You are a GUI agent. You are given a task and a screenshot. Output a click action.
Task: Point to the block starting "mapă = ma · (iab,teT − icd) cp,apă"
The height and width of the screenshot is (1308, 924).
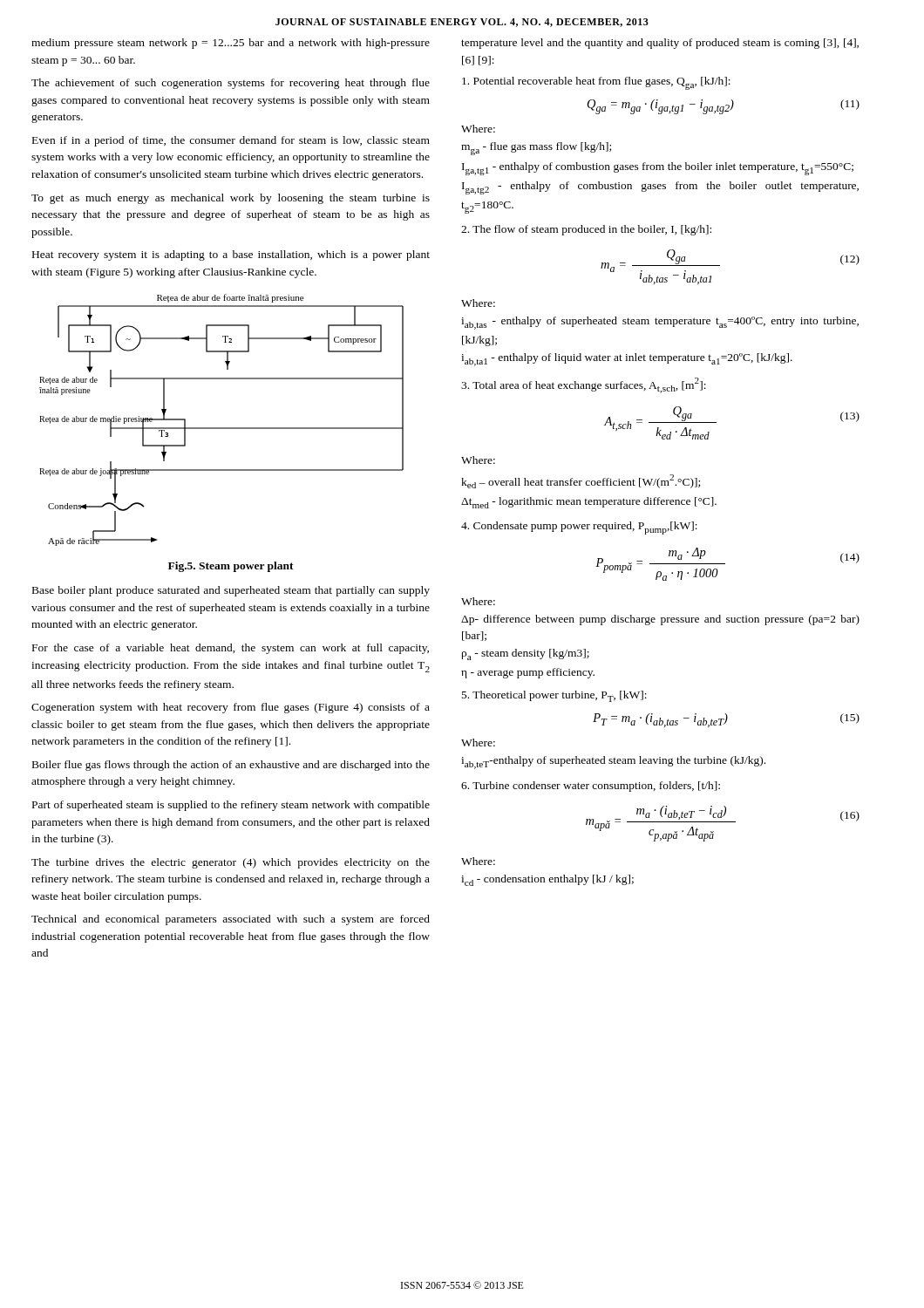(660, 822)
